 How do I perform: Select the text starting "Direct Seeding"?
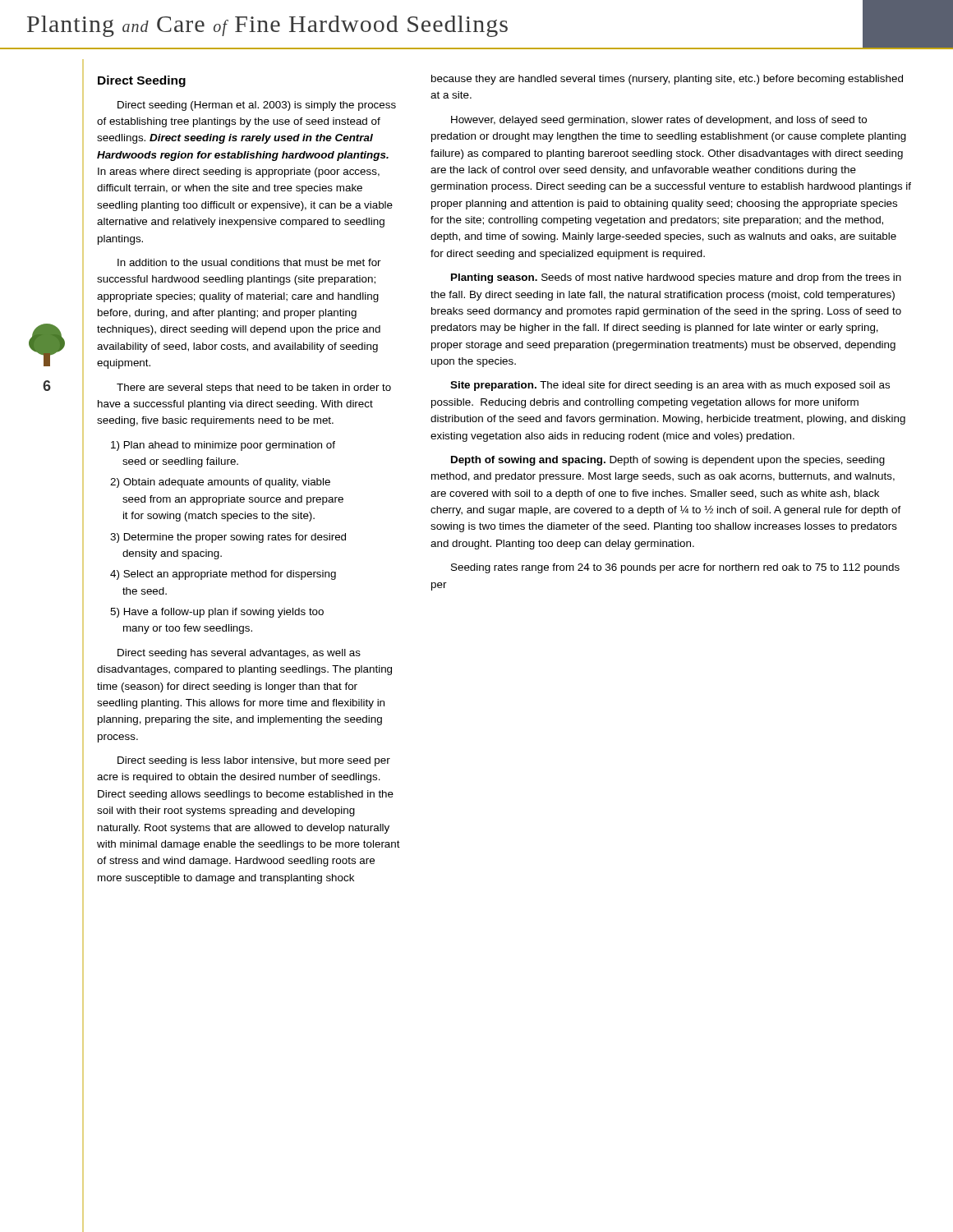142,81
